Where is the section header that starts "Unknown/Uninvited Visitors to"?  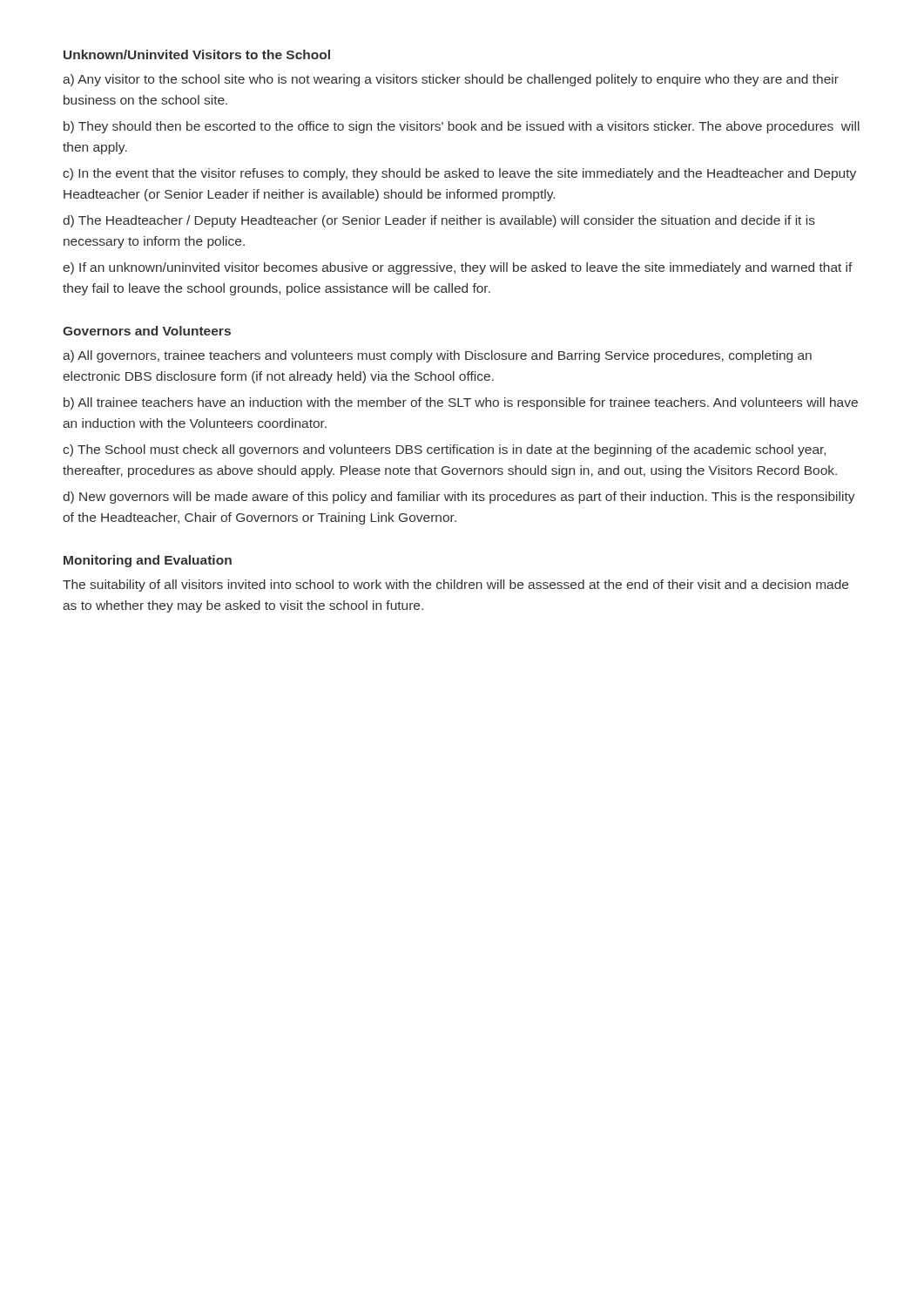(x=197, y=54)
